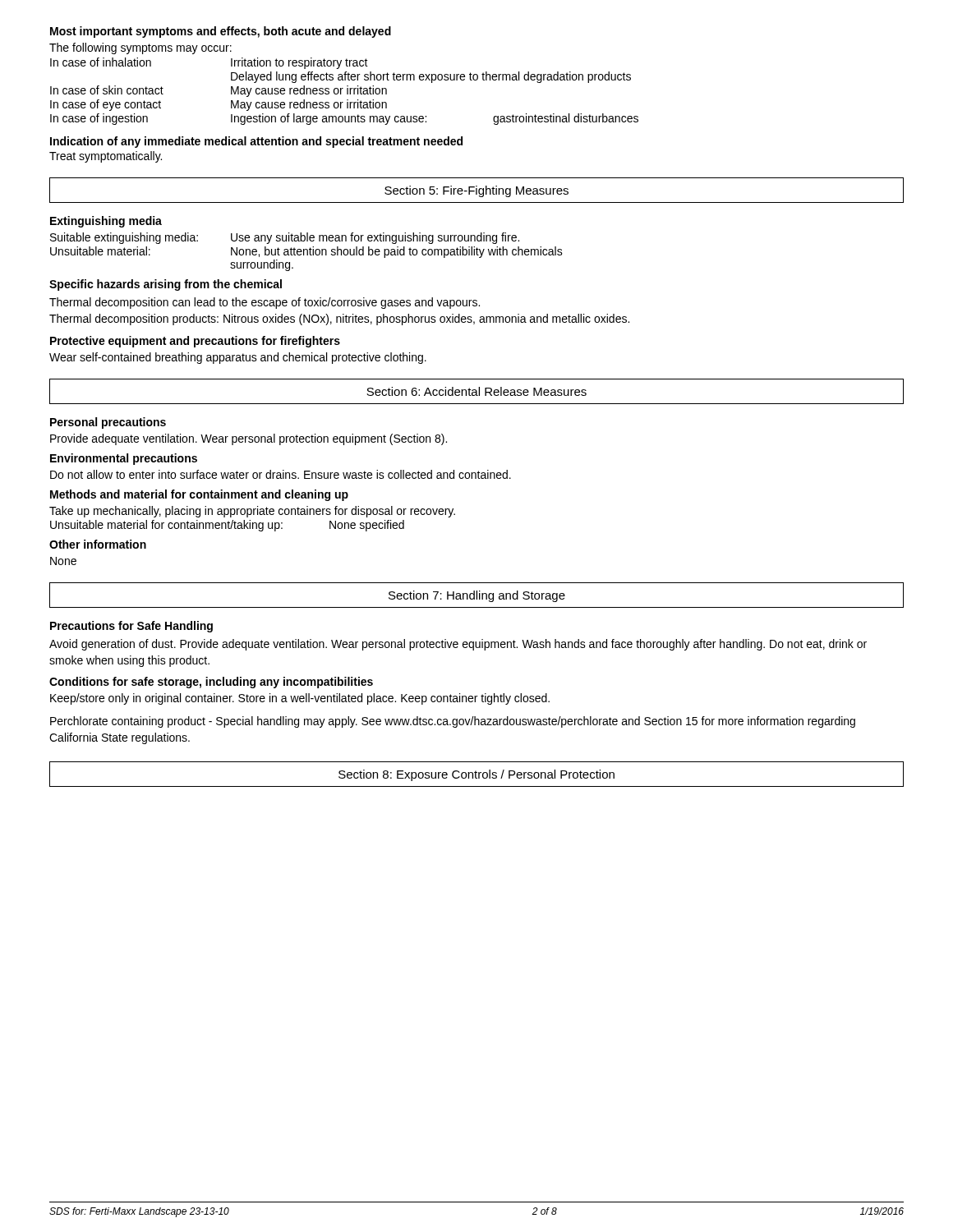Image resolution: width=953 pixels, height=1232 pixels.
Task: Click the passage that begins "Take up mechanically,"
Action: point(252,512)
